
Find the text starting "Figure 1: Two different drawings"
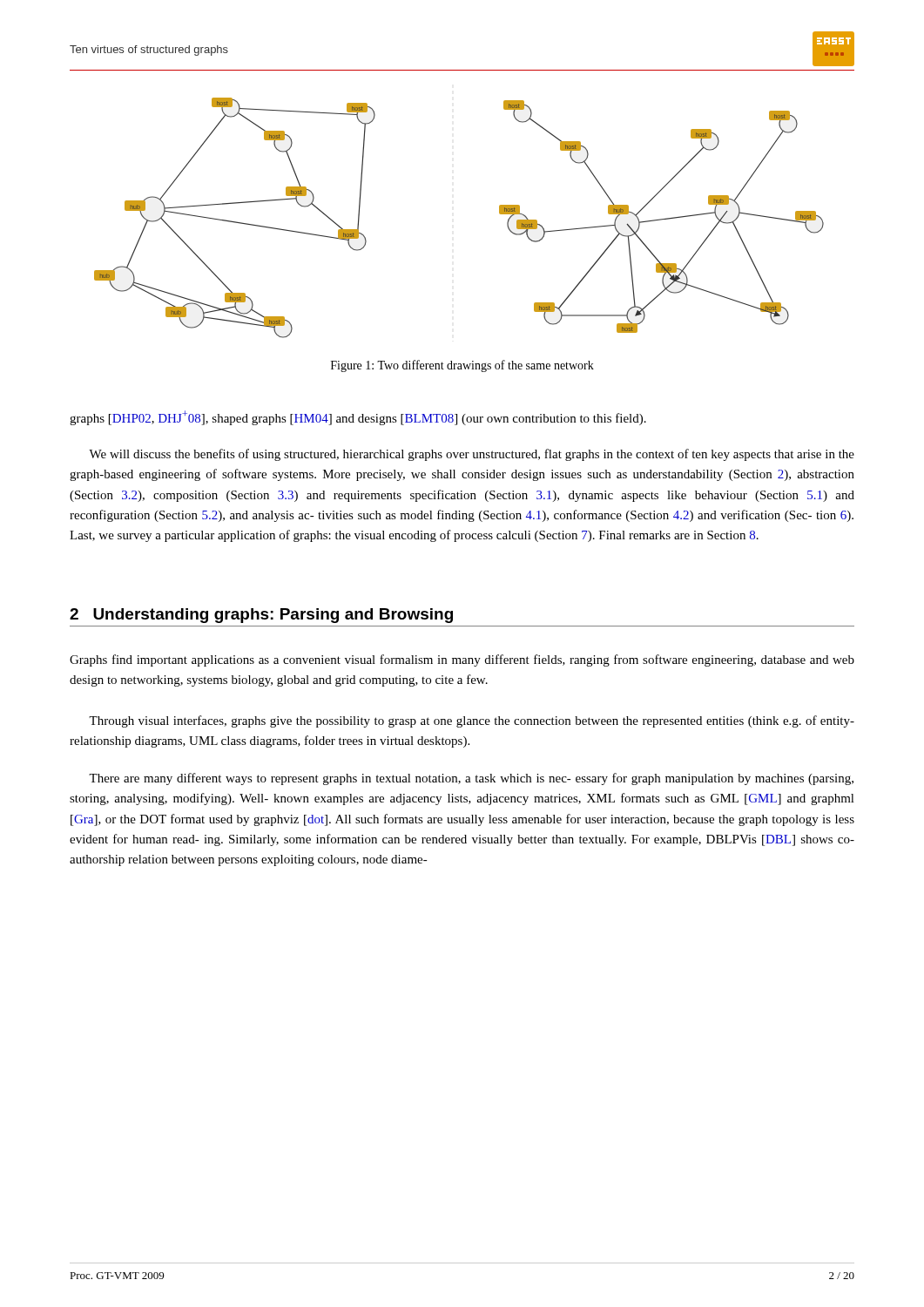click(x=462, y=366)
